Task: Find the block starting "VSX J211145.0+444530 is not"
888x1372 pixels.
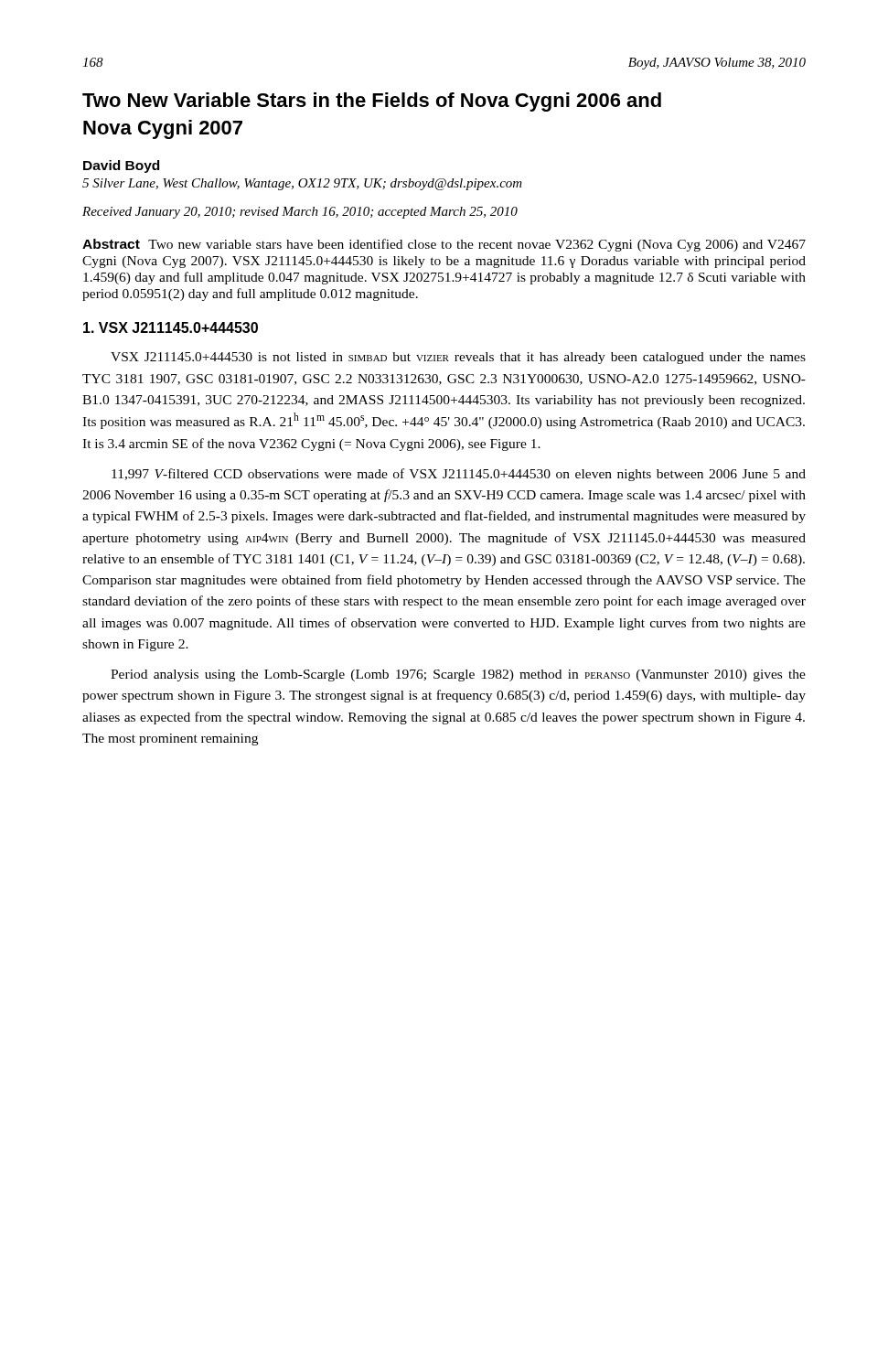Action: coord(444,547)
